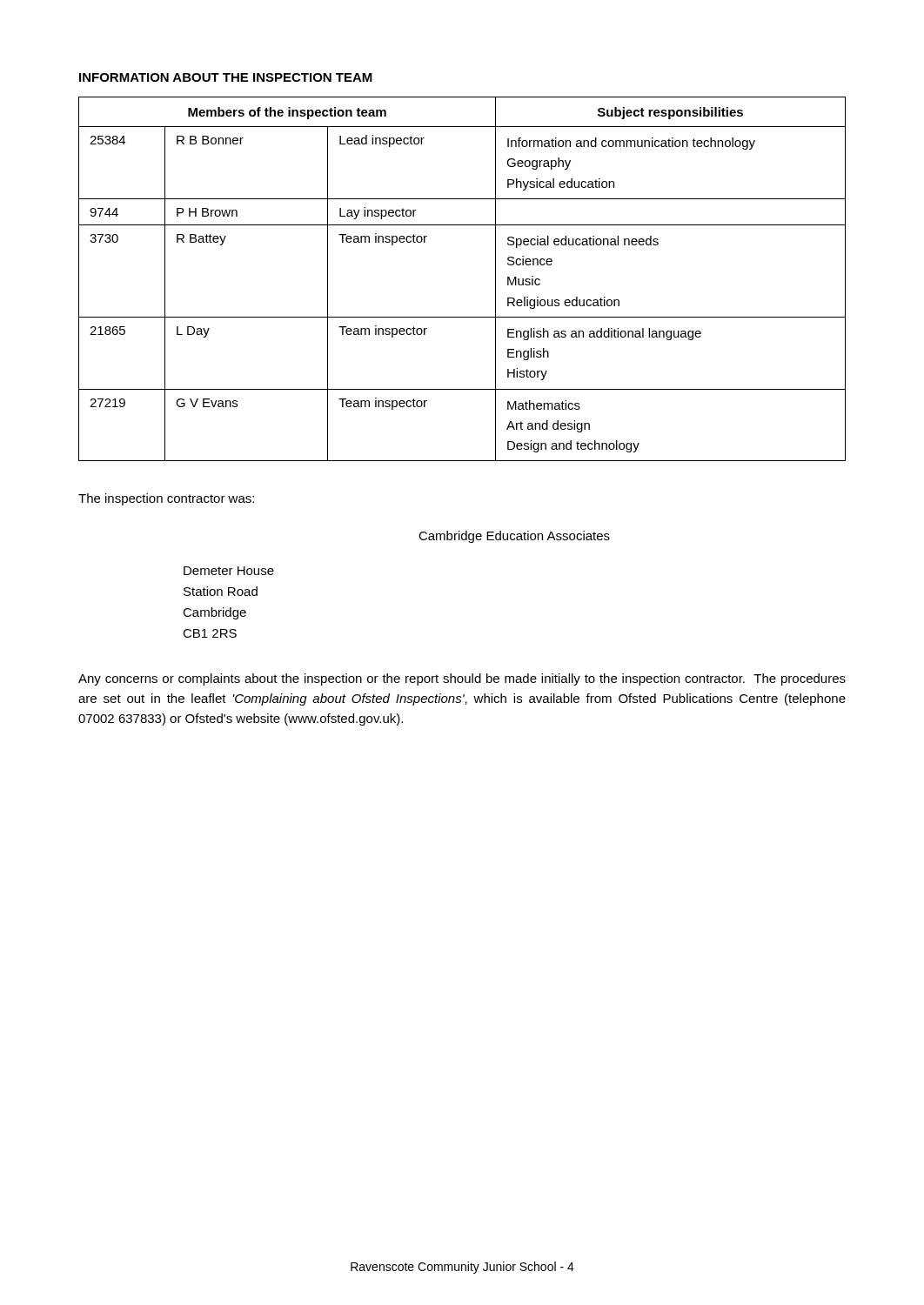Image resolution: width=924 pixels, height=1305 pixels.
Task: Locate the region starting "Any concerns or complaints about"
Action: 462,698
